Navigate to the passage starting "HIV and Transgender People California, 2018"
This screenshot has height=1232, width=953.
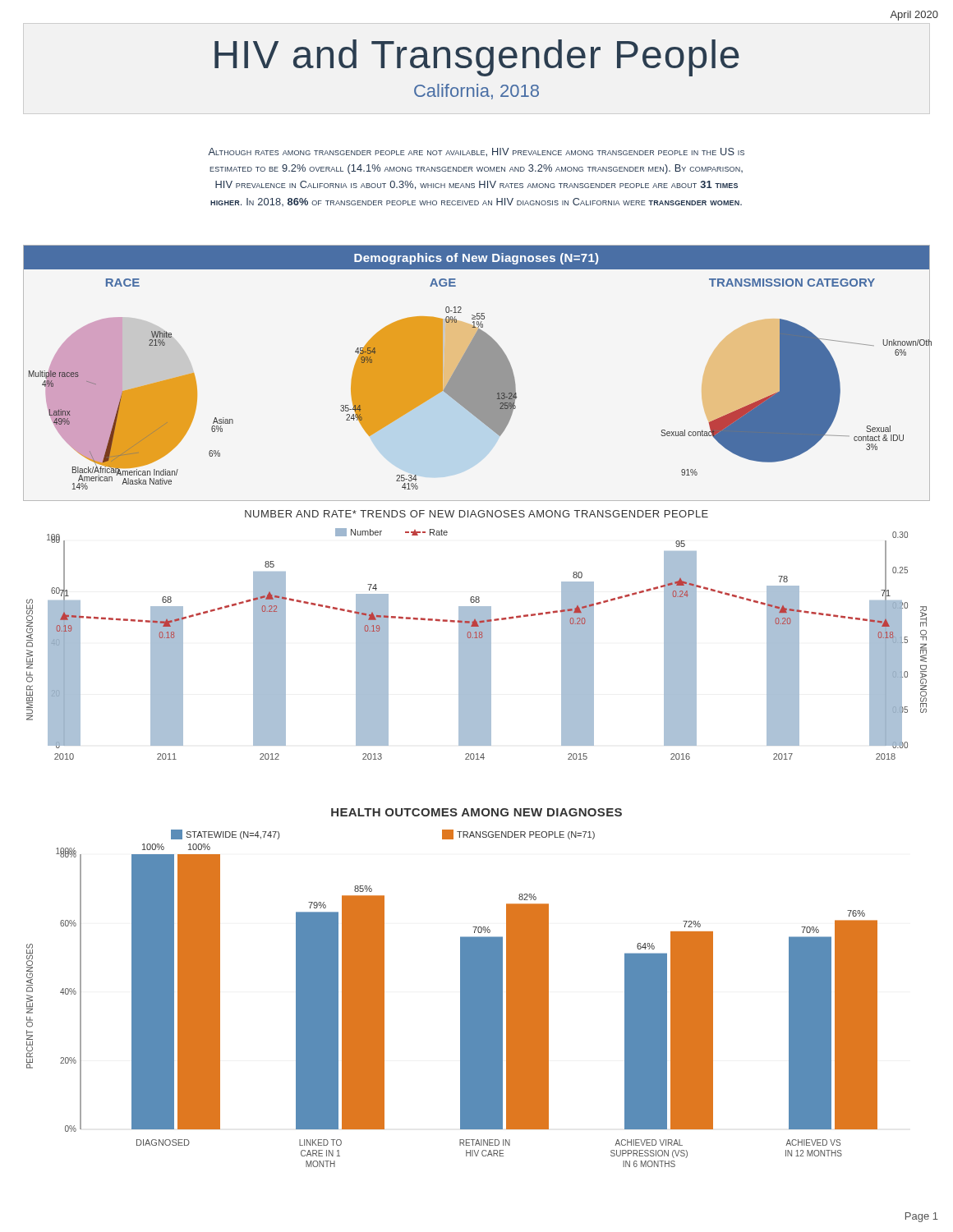click(476, 67)
